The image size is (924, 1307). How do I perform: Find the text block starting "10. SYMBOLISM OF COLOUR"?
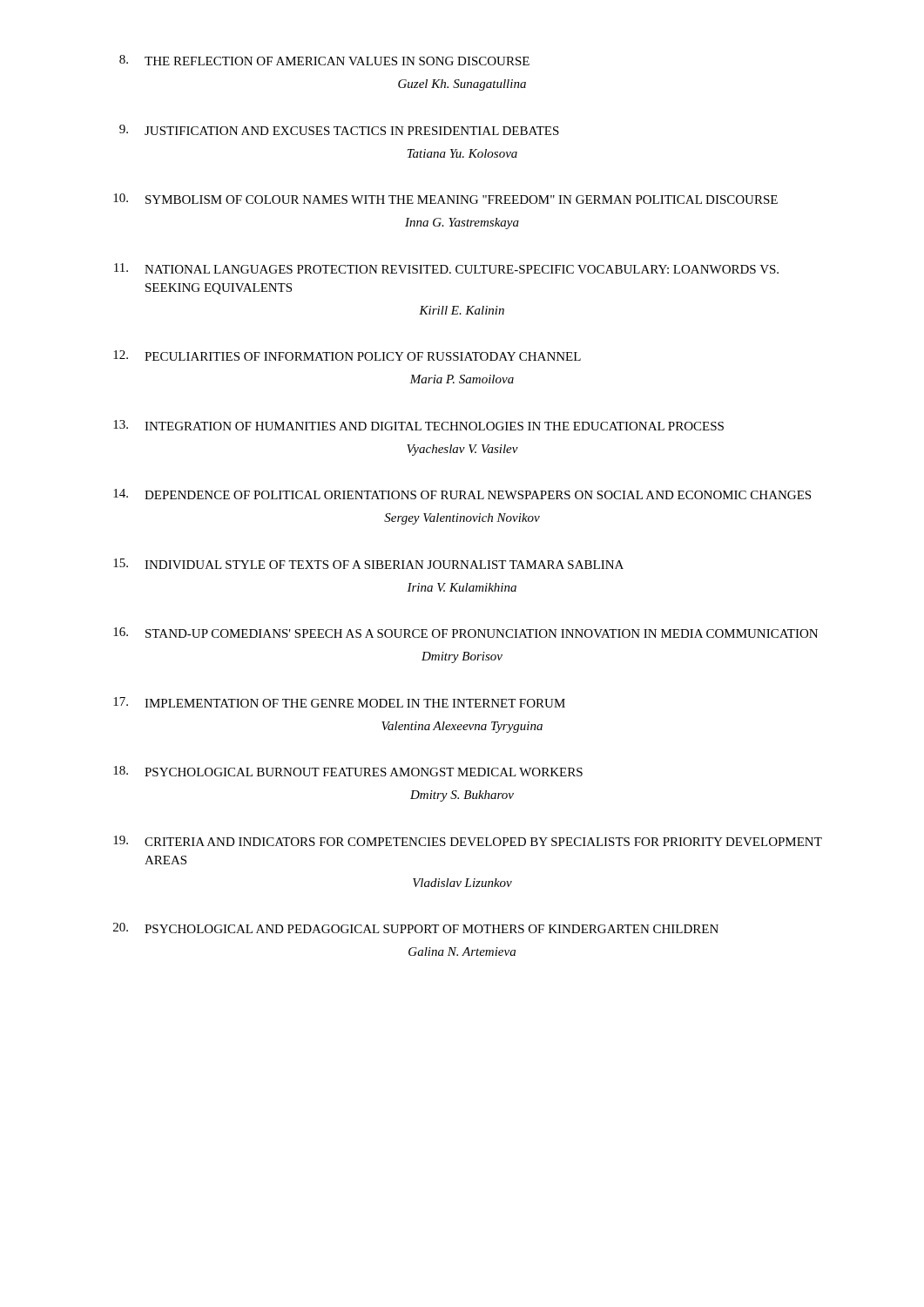(462, 212)
